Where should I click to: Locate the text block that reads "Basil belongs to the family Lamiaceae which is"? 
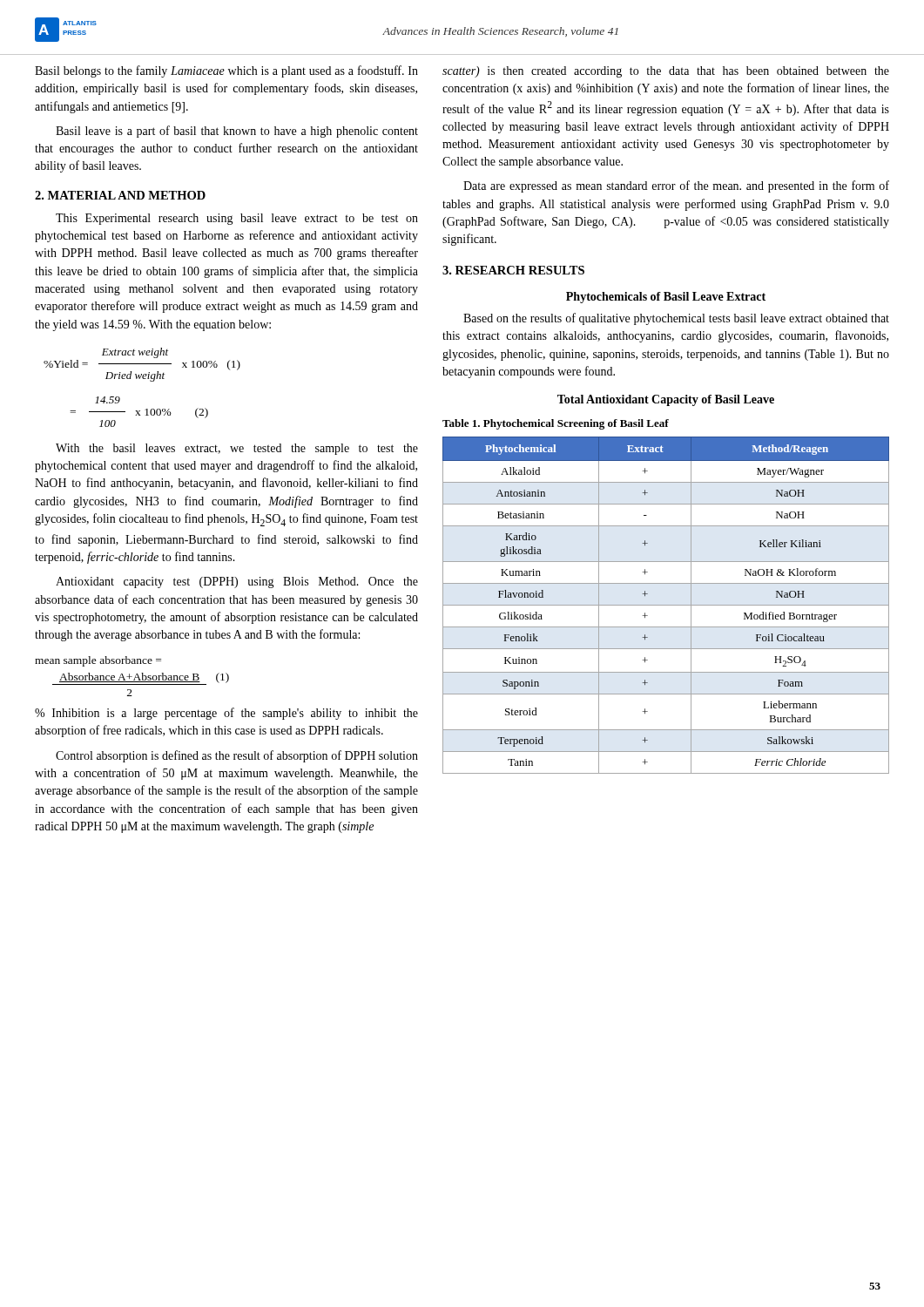point(226,89)
